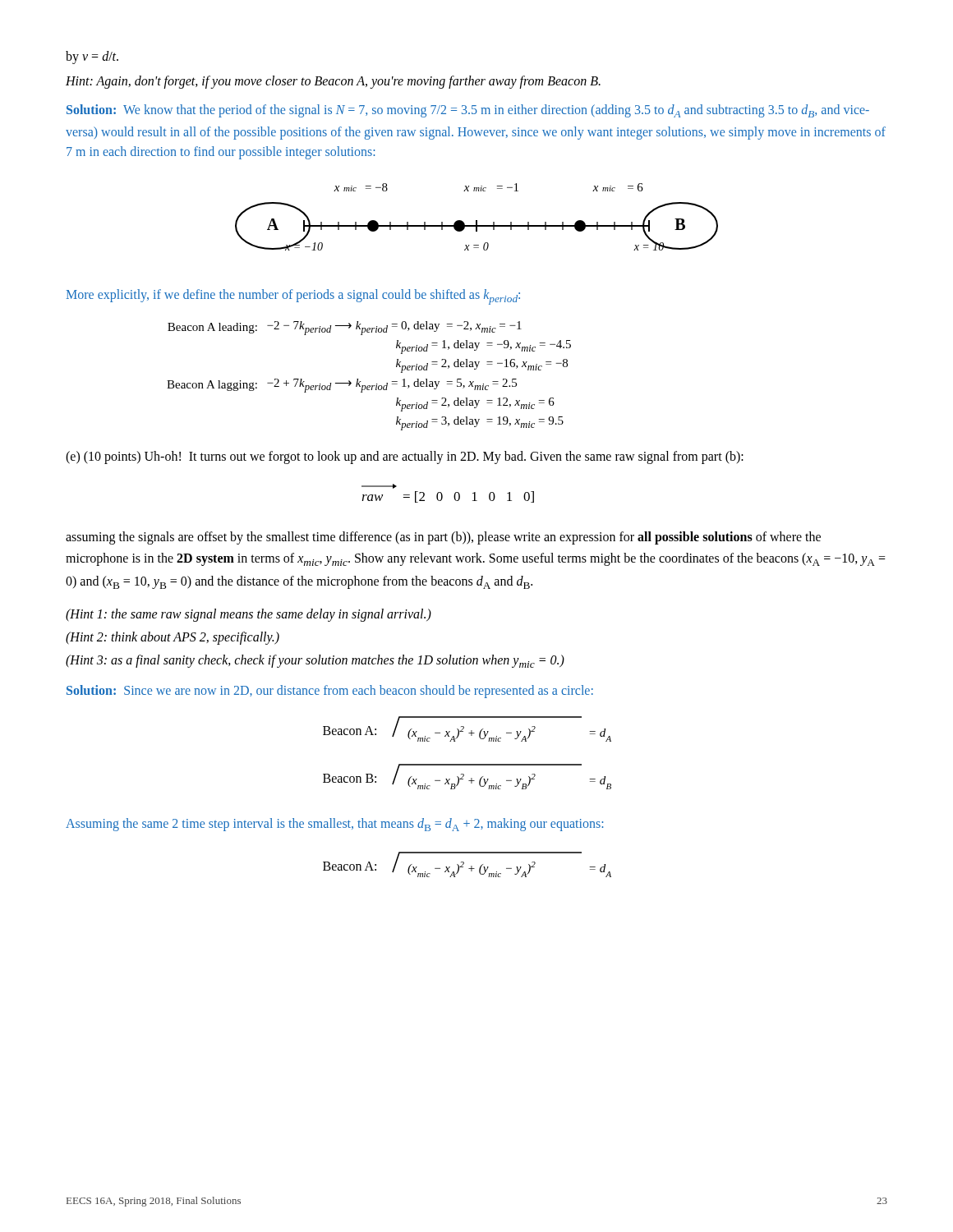Viewport: 953px width, 1232px height.
Task: Point to the formula beginning "Beacon B: (xmic − xB)2 + (ymic"
Action: [x=476, y=779]
